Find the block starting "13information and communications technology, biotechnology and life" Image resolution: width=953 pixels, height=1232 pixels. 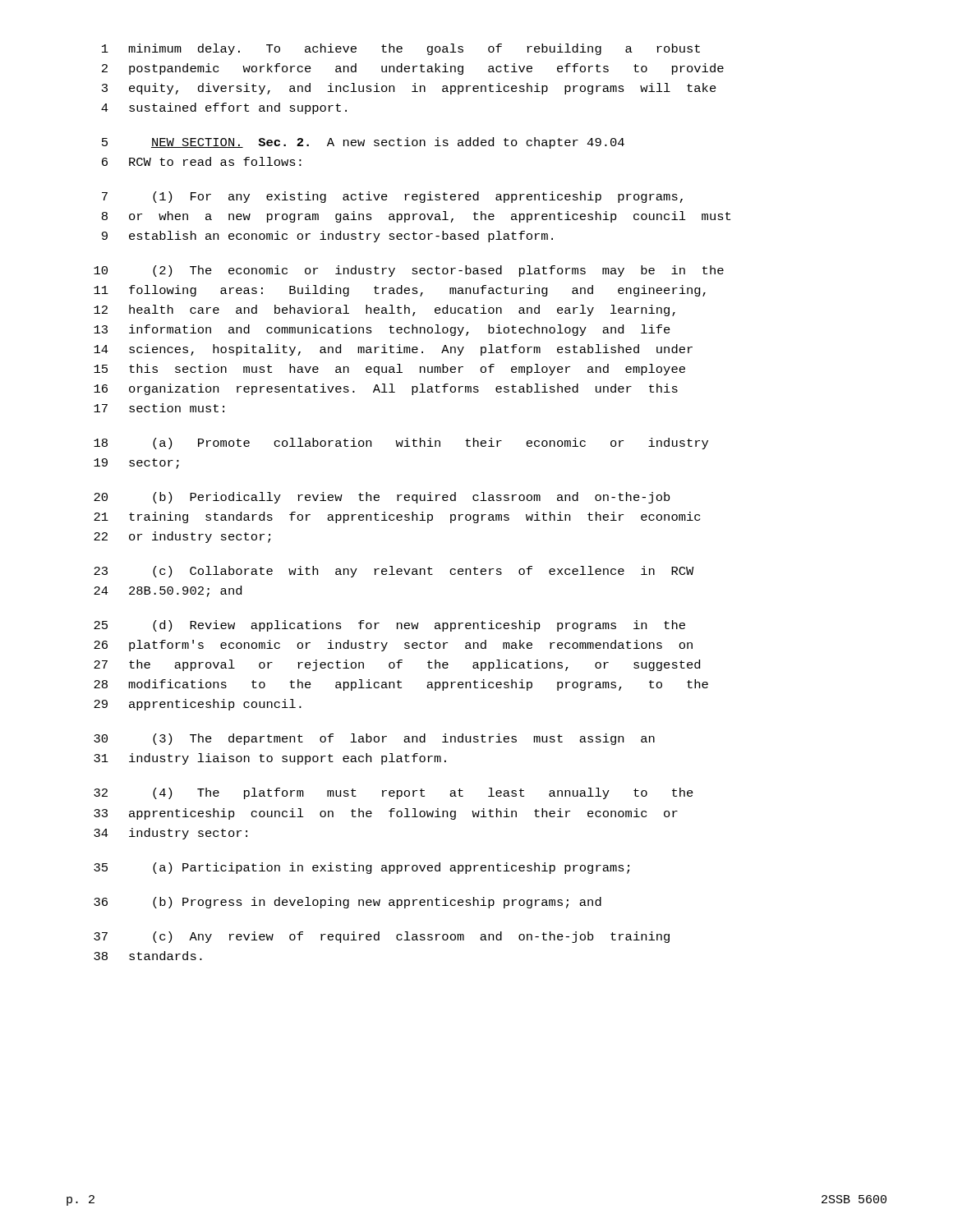476,330
